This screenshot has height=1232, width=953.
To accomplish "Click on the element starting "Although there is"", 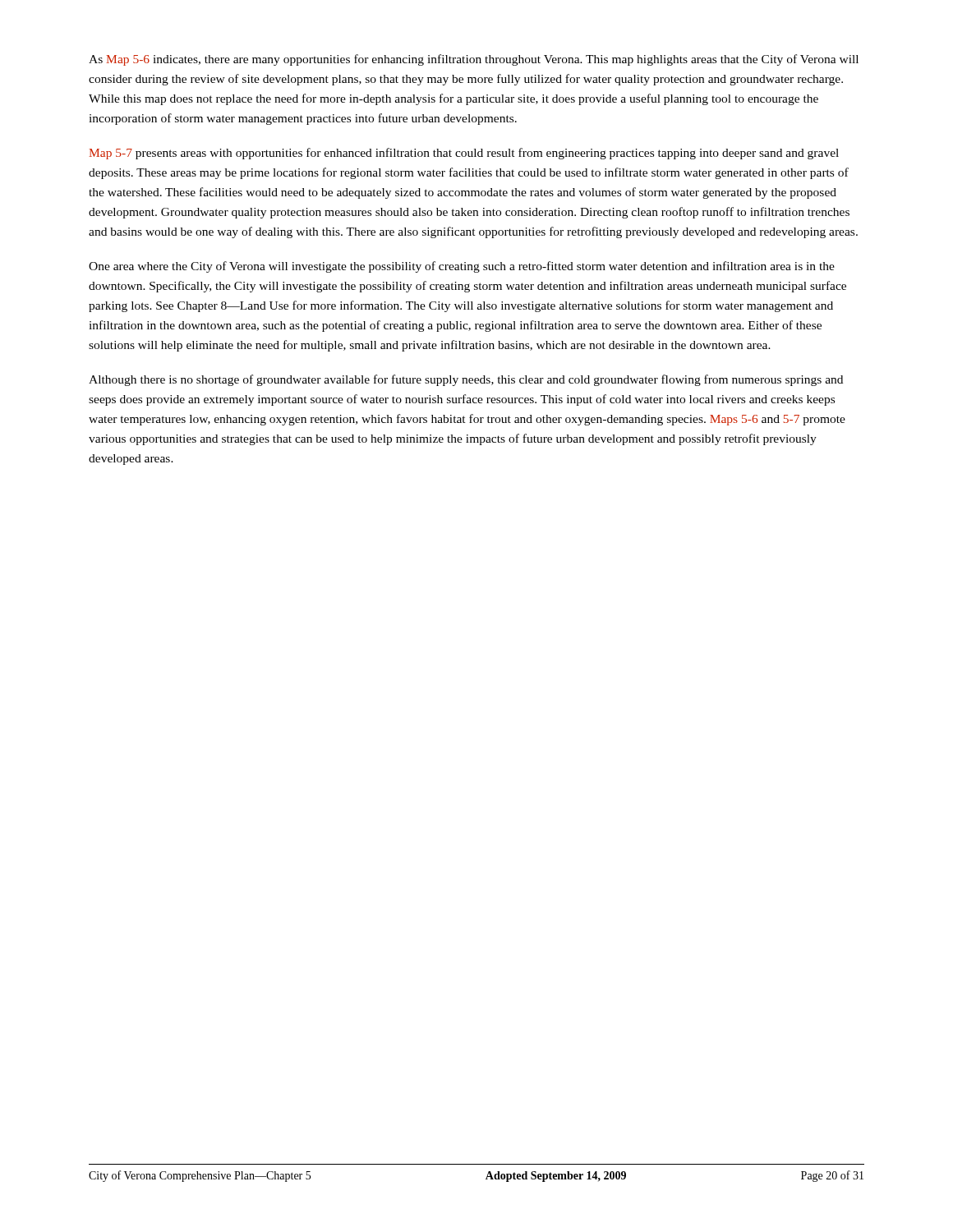I will pos(467,419).
